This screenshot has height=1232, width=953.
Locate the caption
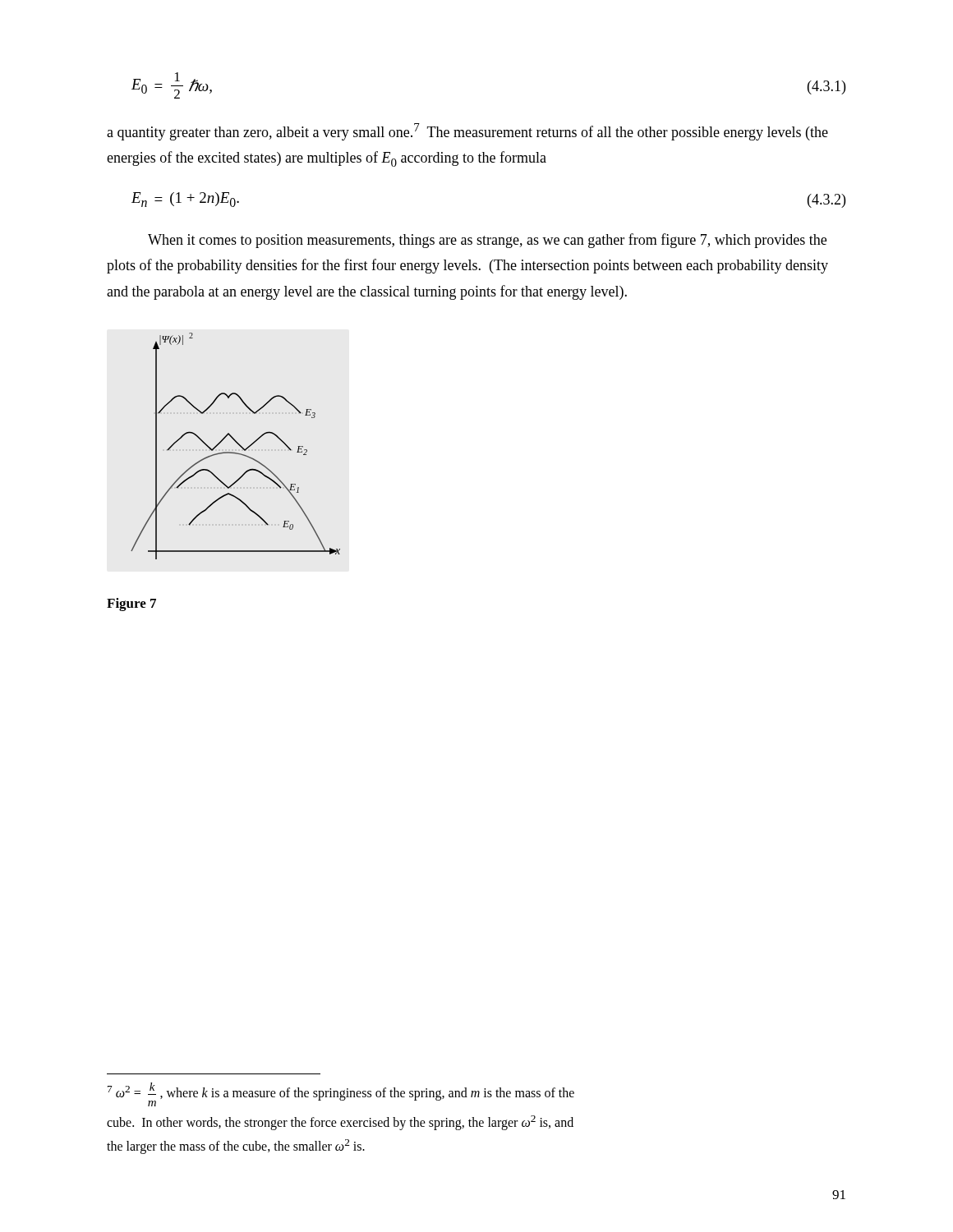[x=132, y=604]
